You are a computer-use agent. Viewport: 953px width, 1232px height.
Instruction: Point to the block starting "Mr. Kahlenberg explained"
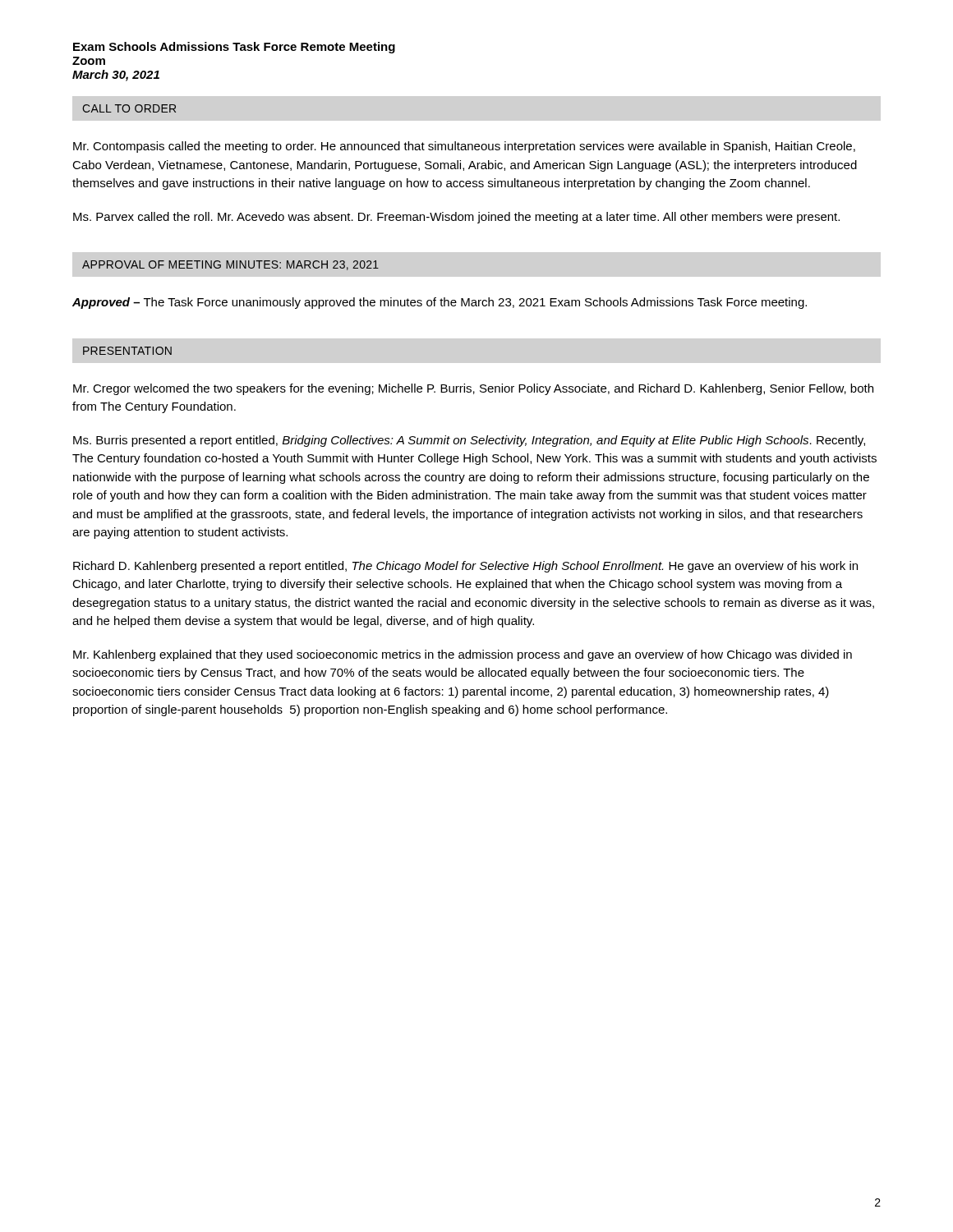pyautogui.click(x=462, y=681)
